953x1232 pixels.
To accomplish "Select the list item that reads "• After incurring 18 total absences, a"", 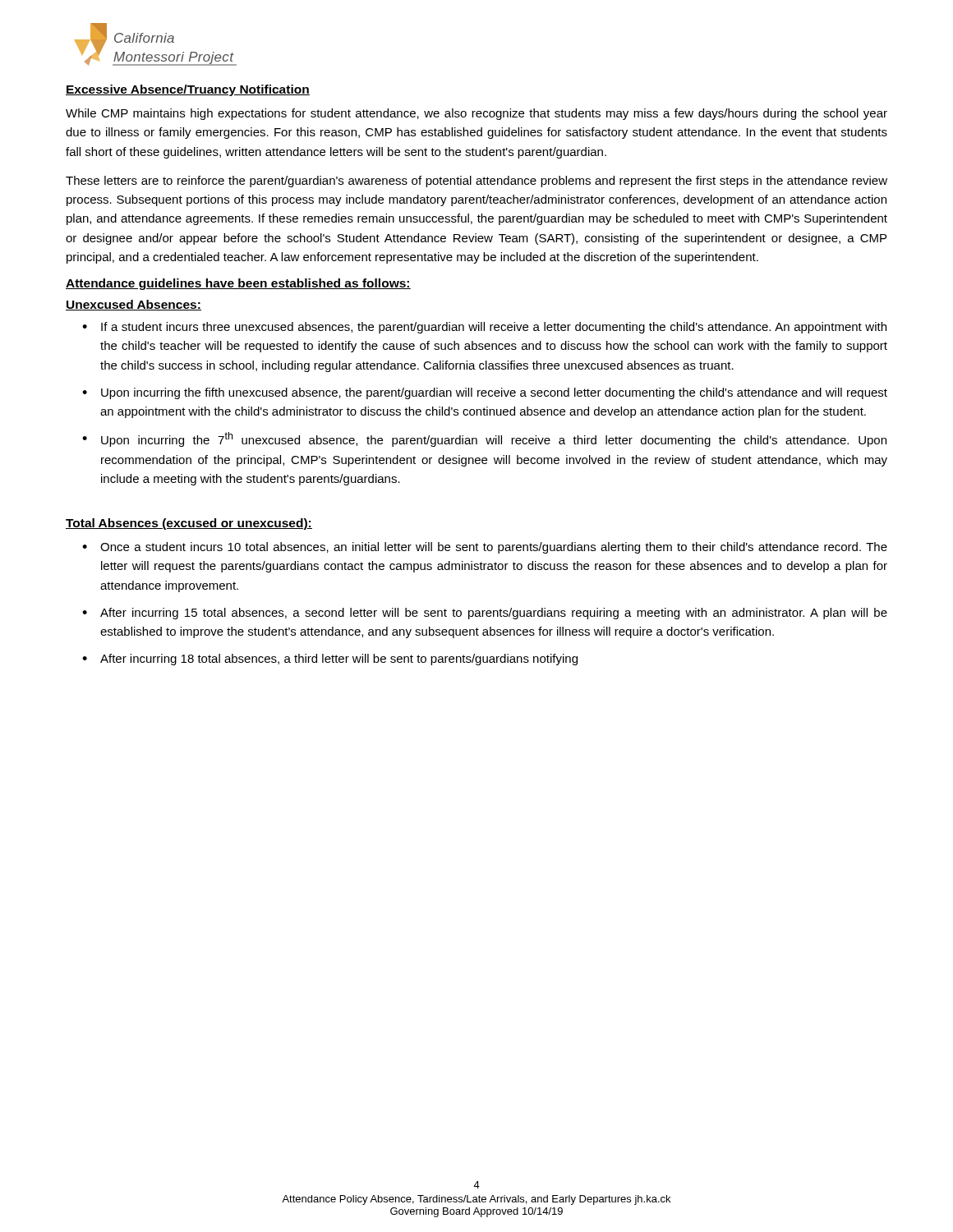I will tap(485, 660).
